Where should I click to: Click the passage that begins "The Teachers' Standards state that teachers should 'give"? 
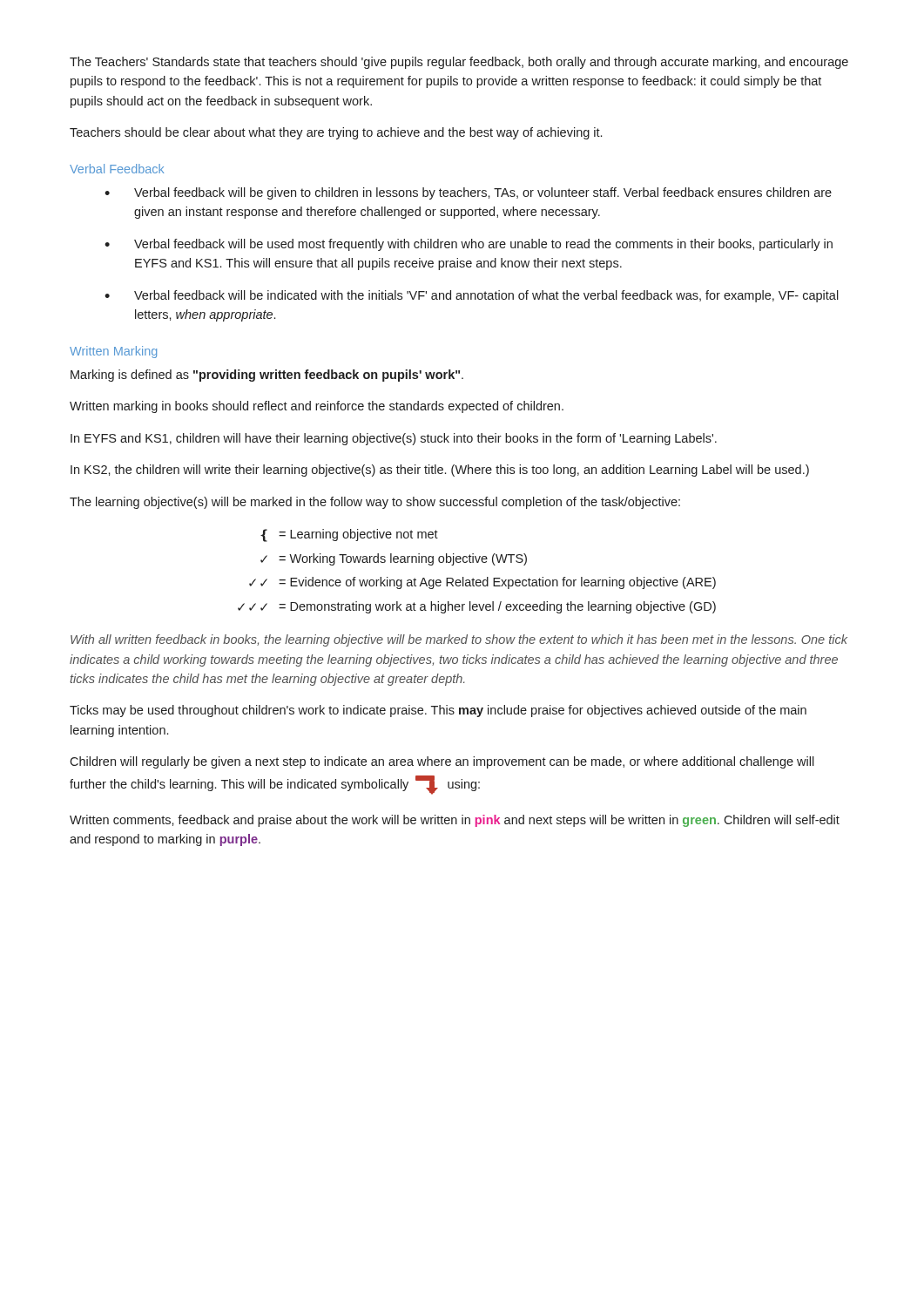point(459,81)
